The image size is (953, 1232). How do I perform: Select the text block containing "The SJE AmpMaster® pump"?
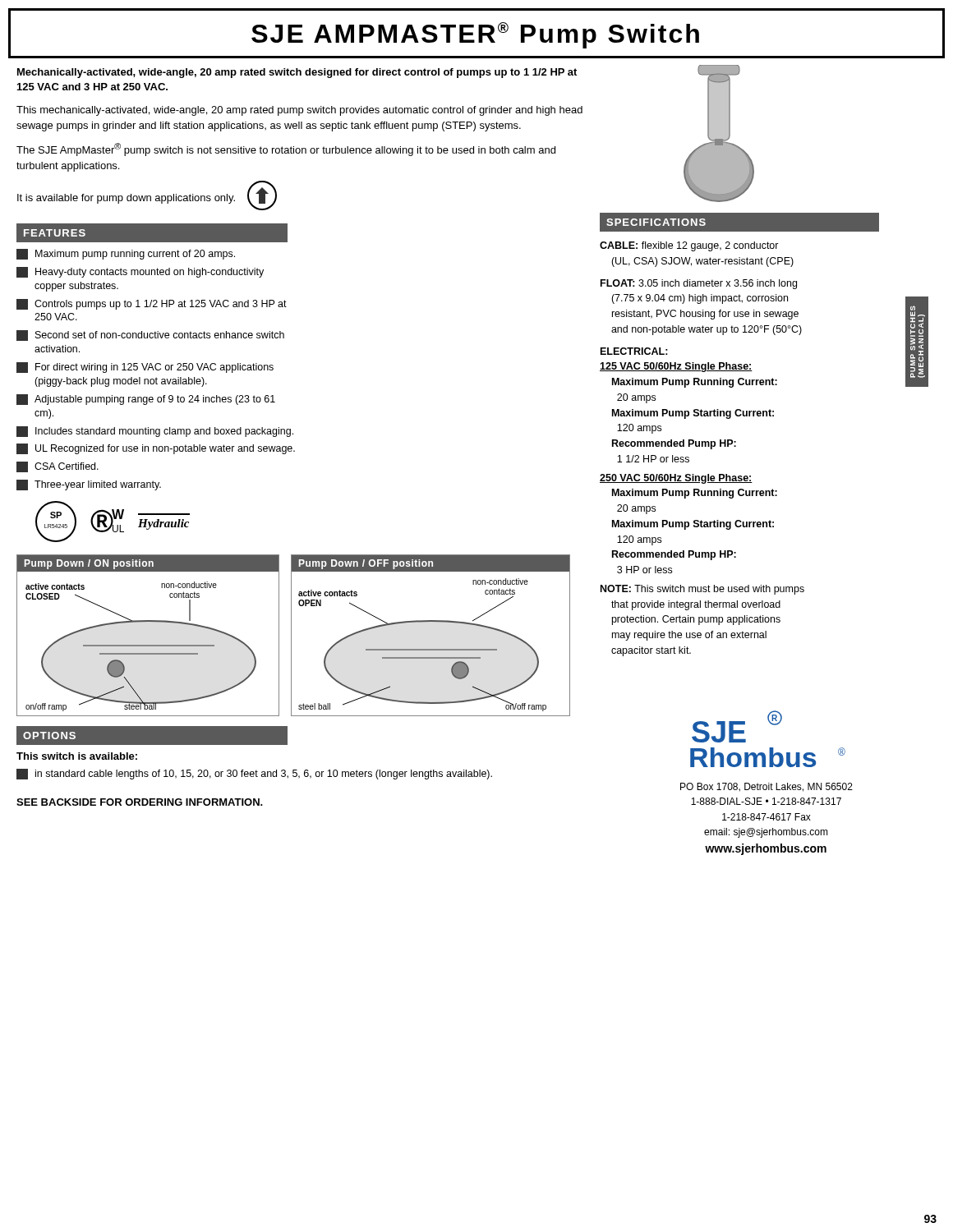(286, 157)
